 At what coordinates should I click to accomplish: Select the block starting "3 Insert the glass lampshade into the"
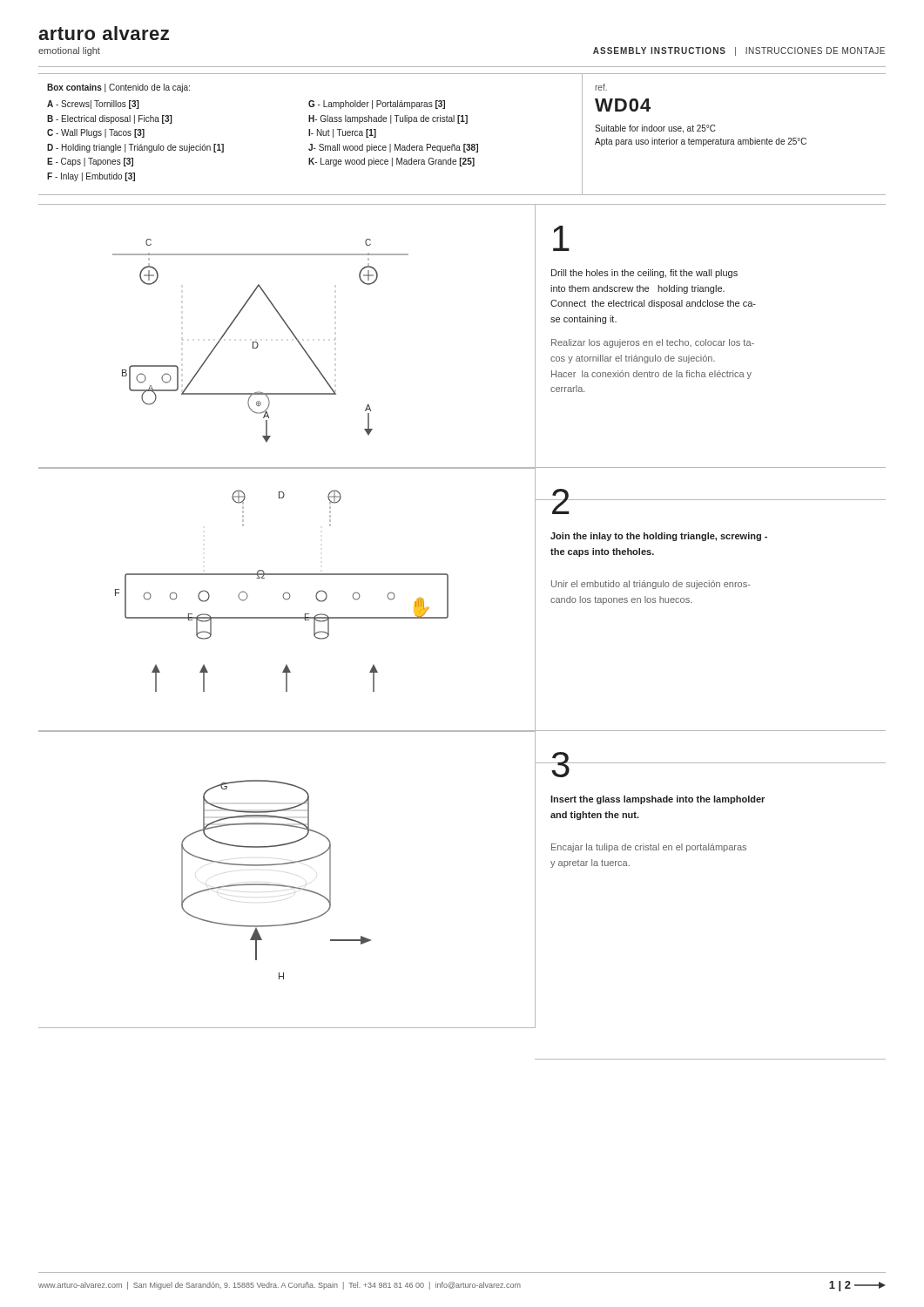click(710, 807)
